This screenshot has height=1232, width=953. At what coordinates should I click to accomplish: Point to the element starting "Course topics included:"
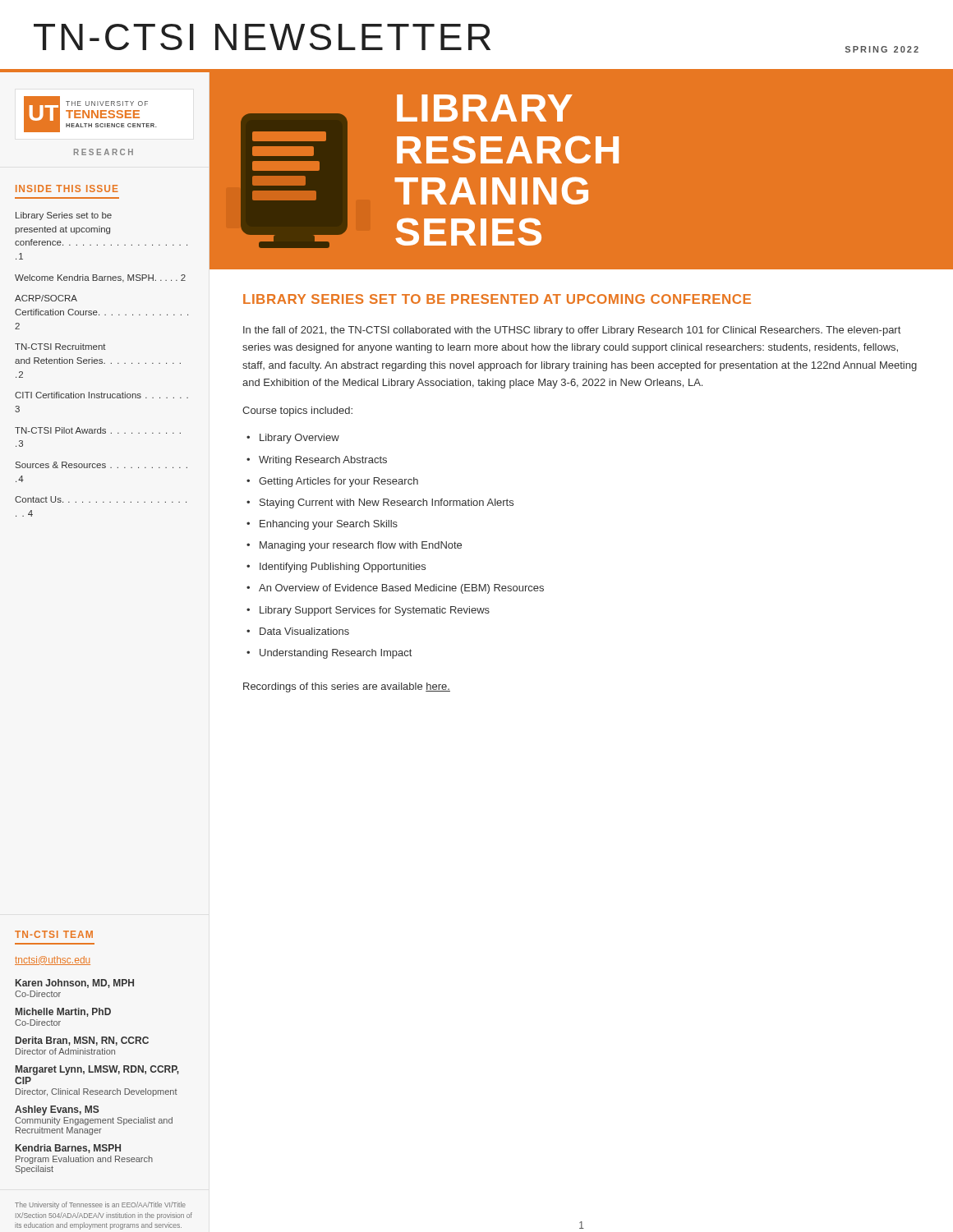298,410
